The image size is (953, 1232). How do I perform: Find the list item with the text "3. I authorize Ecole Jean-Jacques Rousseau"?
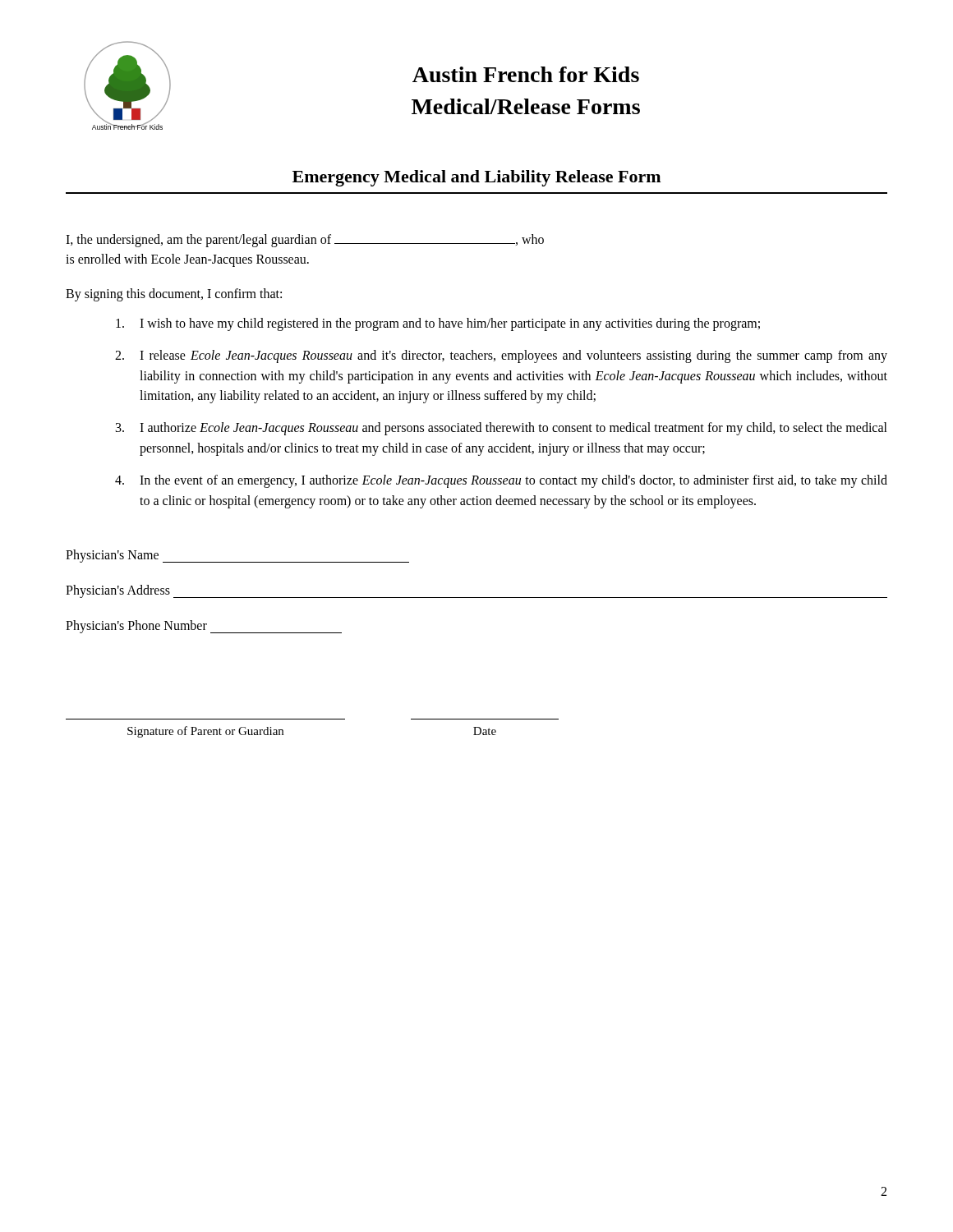pos(501,439)
